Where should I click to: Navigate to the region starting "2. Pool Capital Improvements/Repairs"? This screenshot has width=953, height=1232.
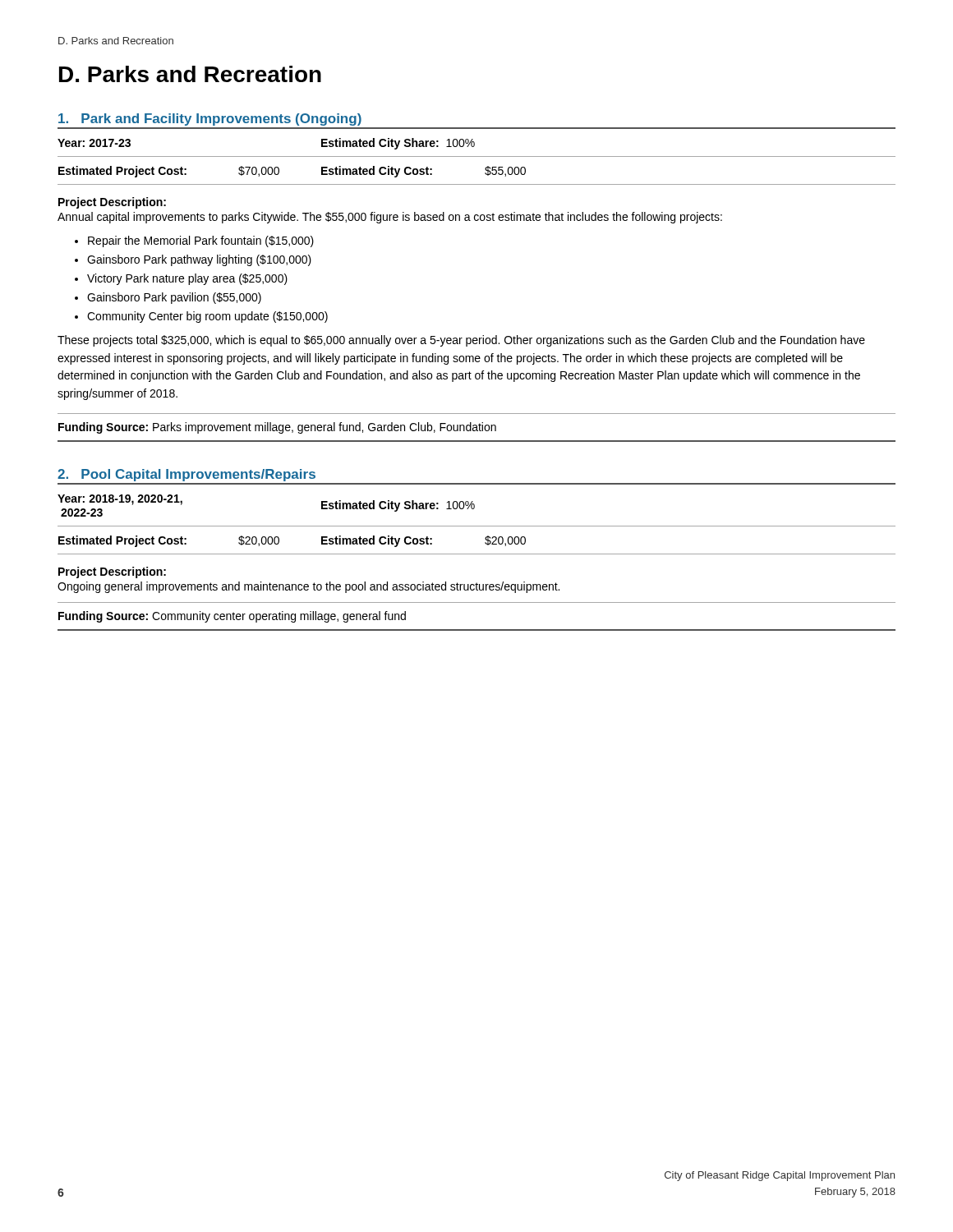(187, 474)
